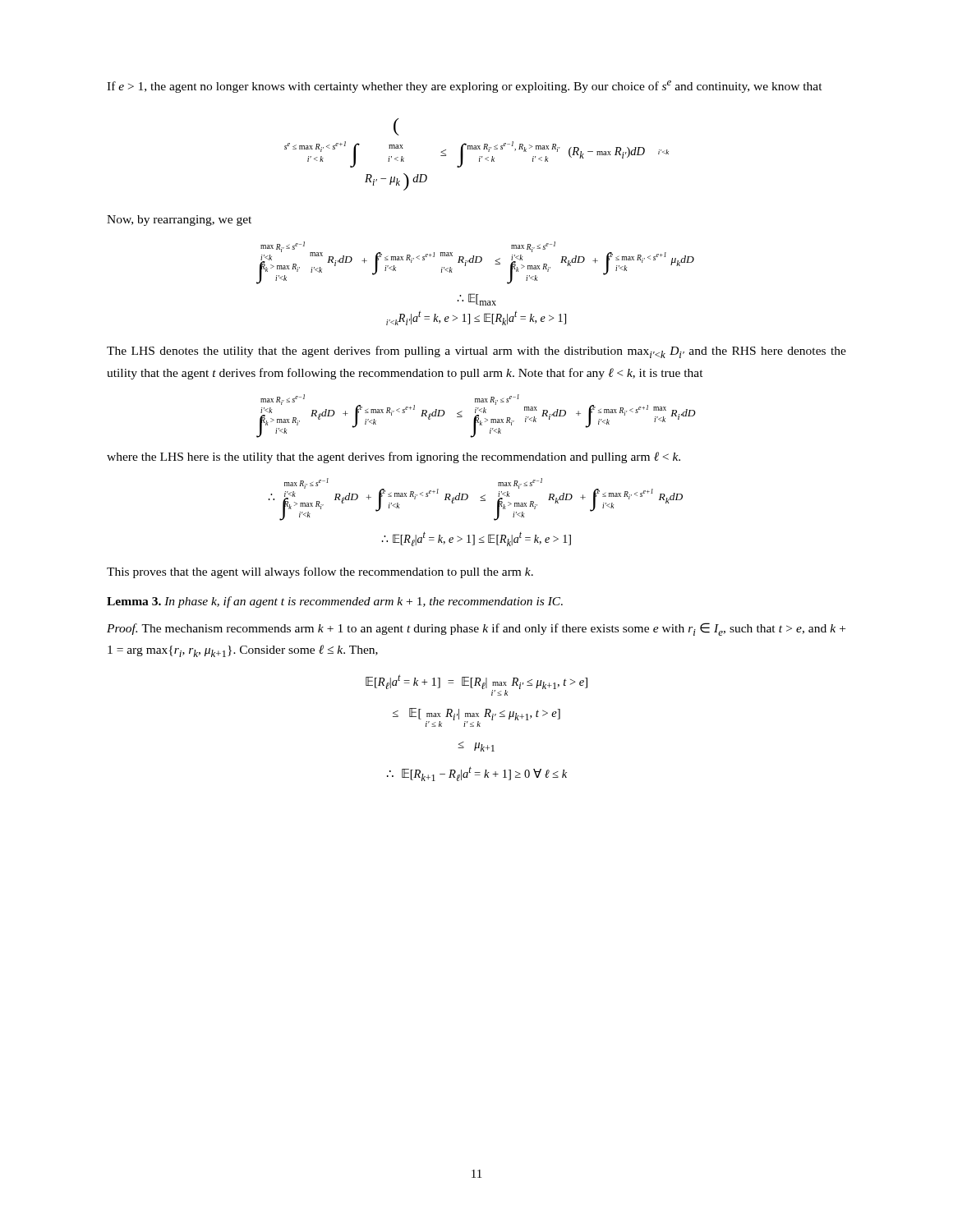This screenshot has height=1232, width=953.
Task: Click on the text block with the text "Lemma 3. In phase k, if"
Action: coord(335,601)
